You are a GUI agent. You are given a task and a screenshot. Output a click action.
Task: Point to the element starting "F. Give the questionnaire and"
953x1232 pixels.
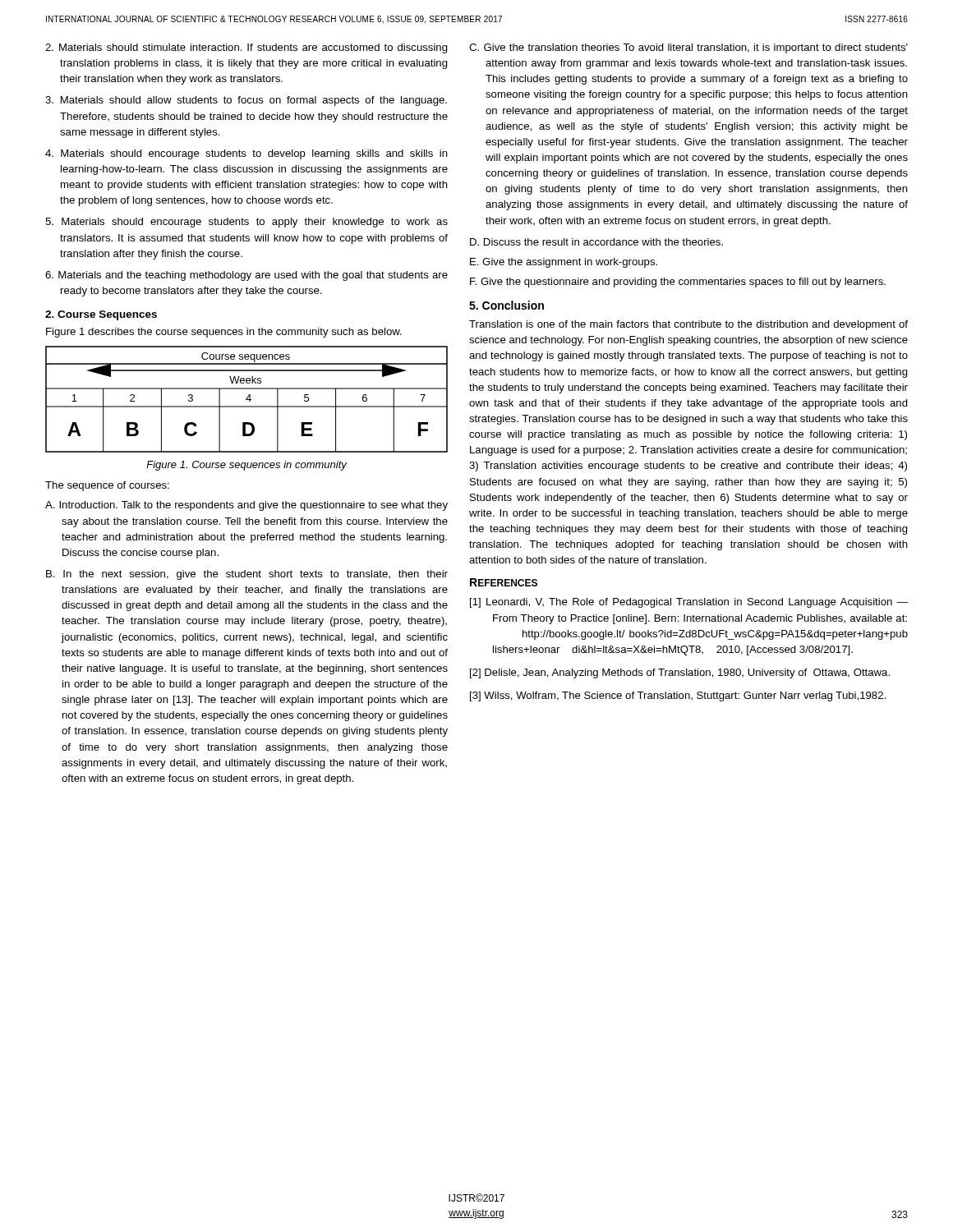pos(678,281)
